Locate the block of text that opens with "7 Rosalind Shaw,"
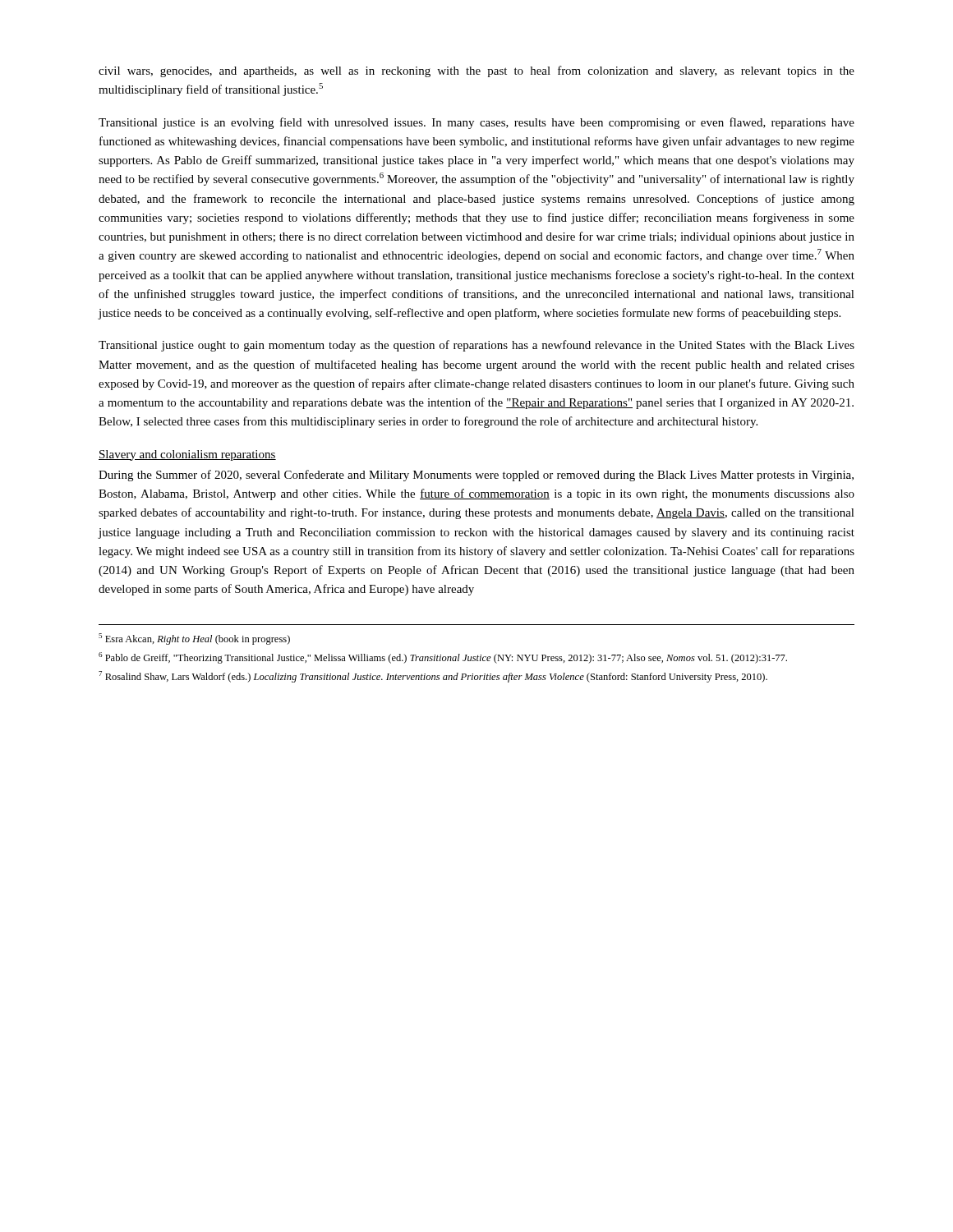 pos(476,677)
